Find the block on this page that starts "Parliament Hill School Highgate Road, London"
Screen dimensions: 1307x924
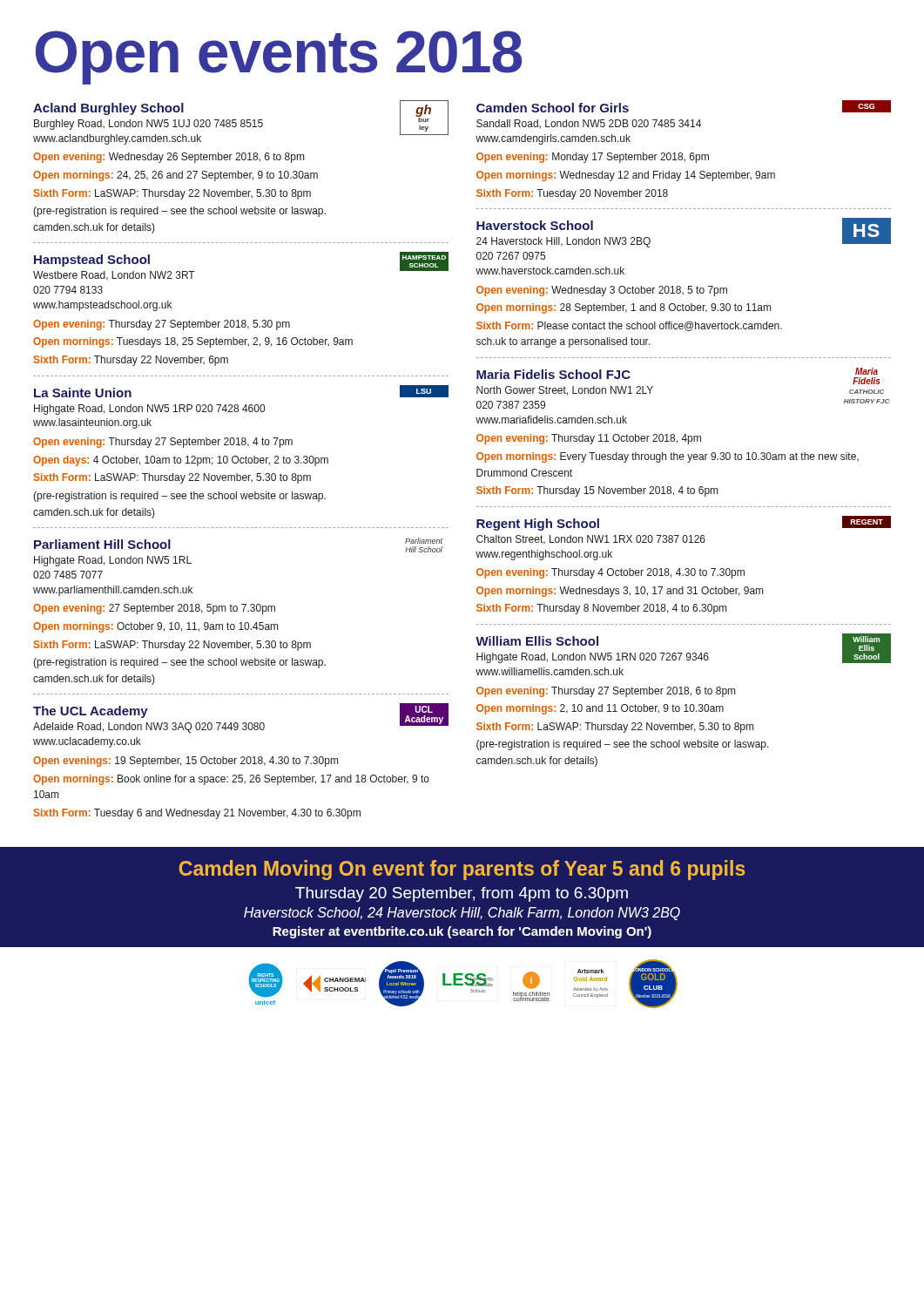tap(241, 612)
